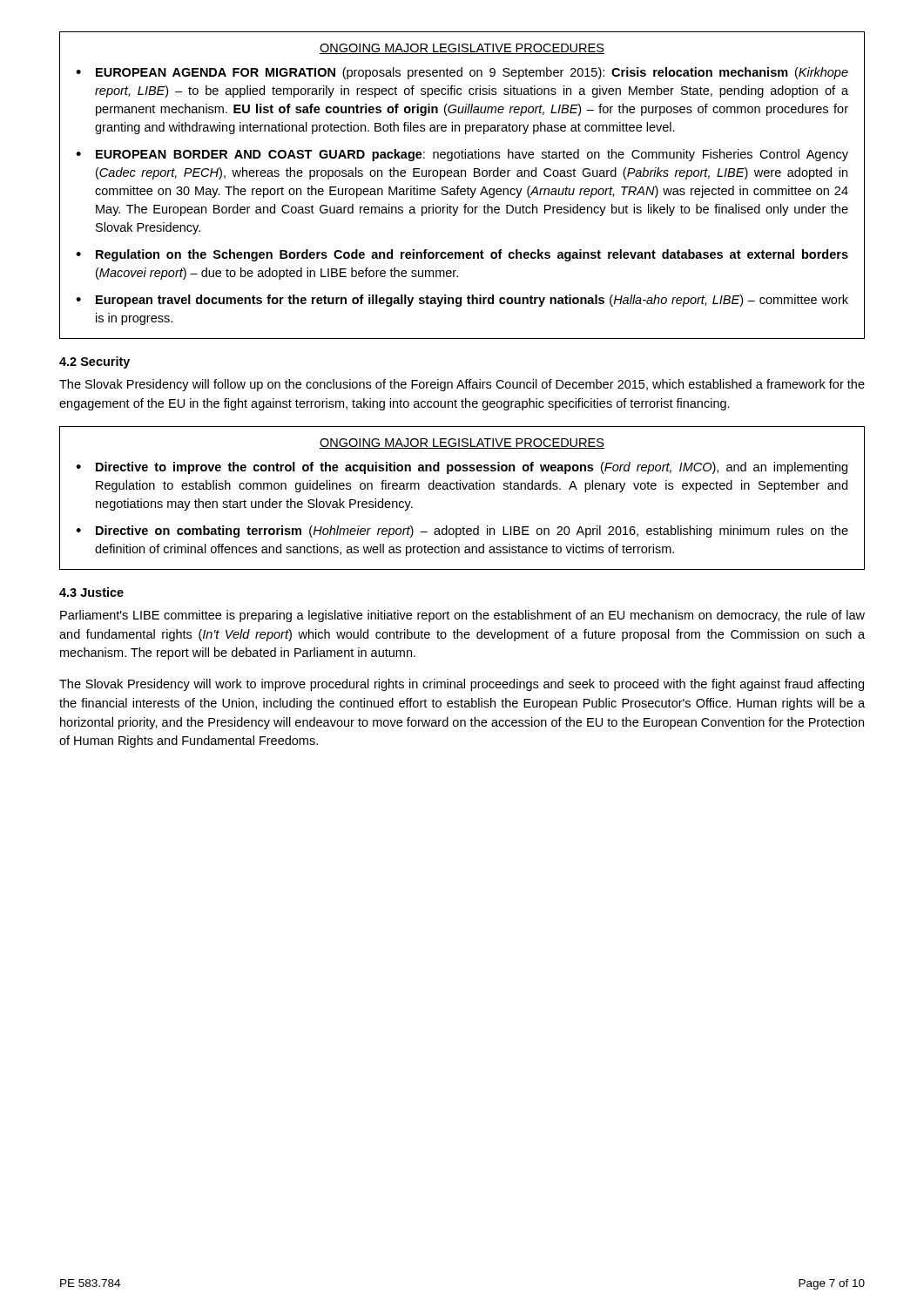
Task: Select the section header that says "4.3 Justice"
Action: tap(92, 592)
